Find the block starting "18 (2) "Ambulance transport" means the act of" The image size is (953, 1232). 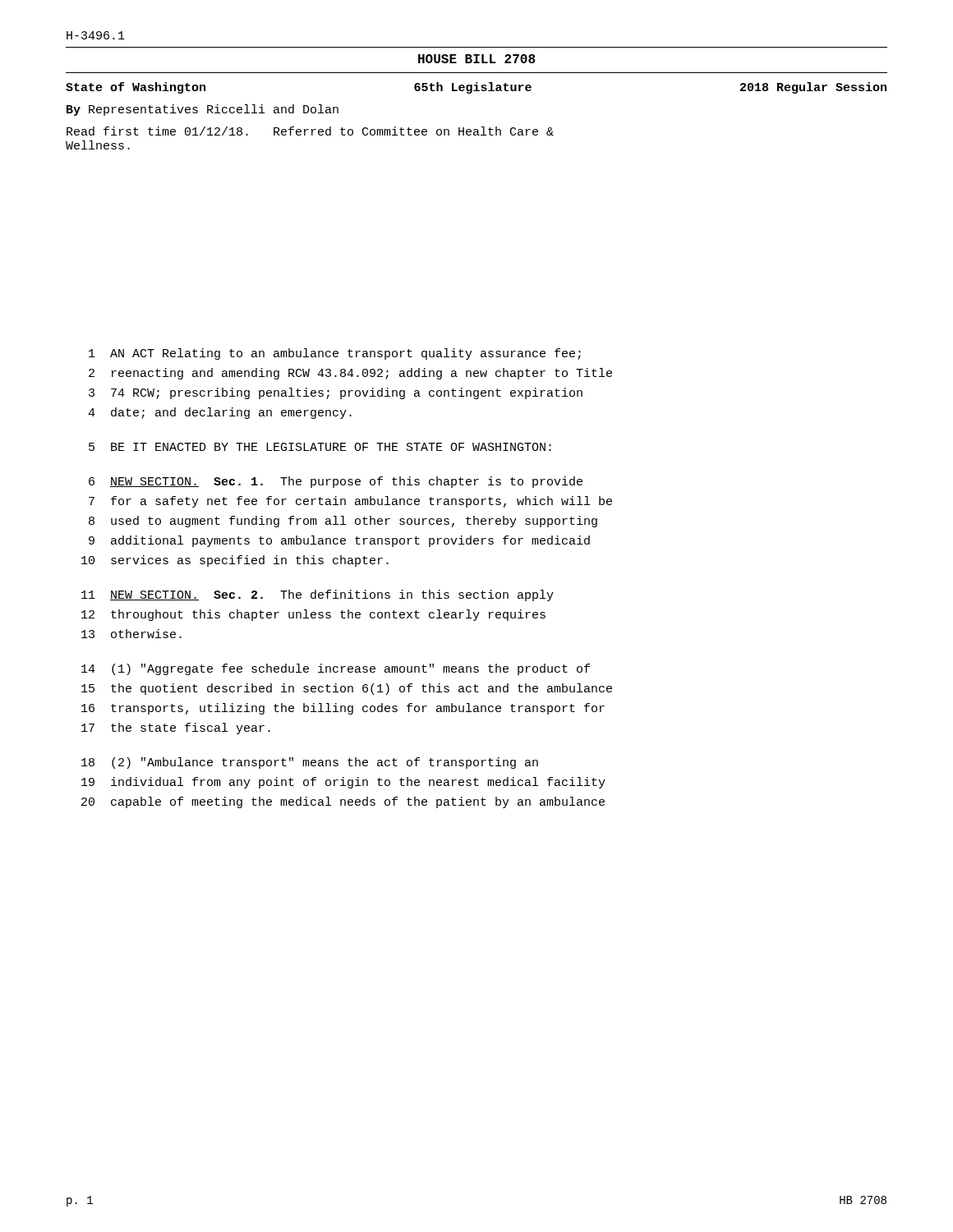(476, 784)
